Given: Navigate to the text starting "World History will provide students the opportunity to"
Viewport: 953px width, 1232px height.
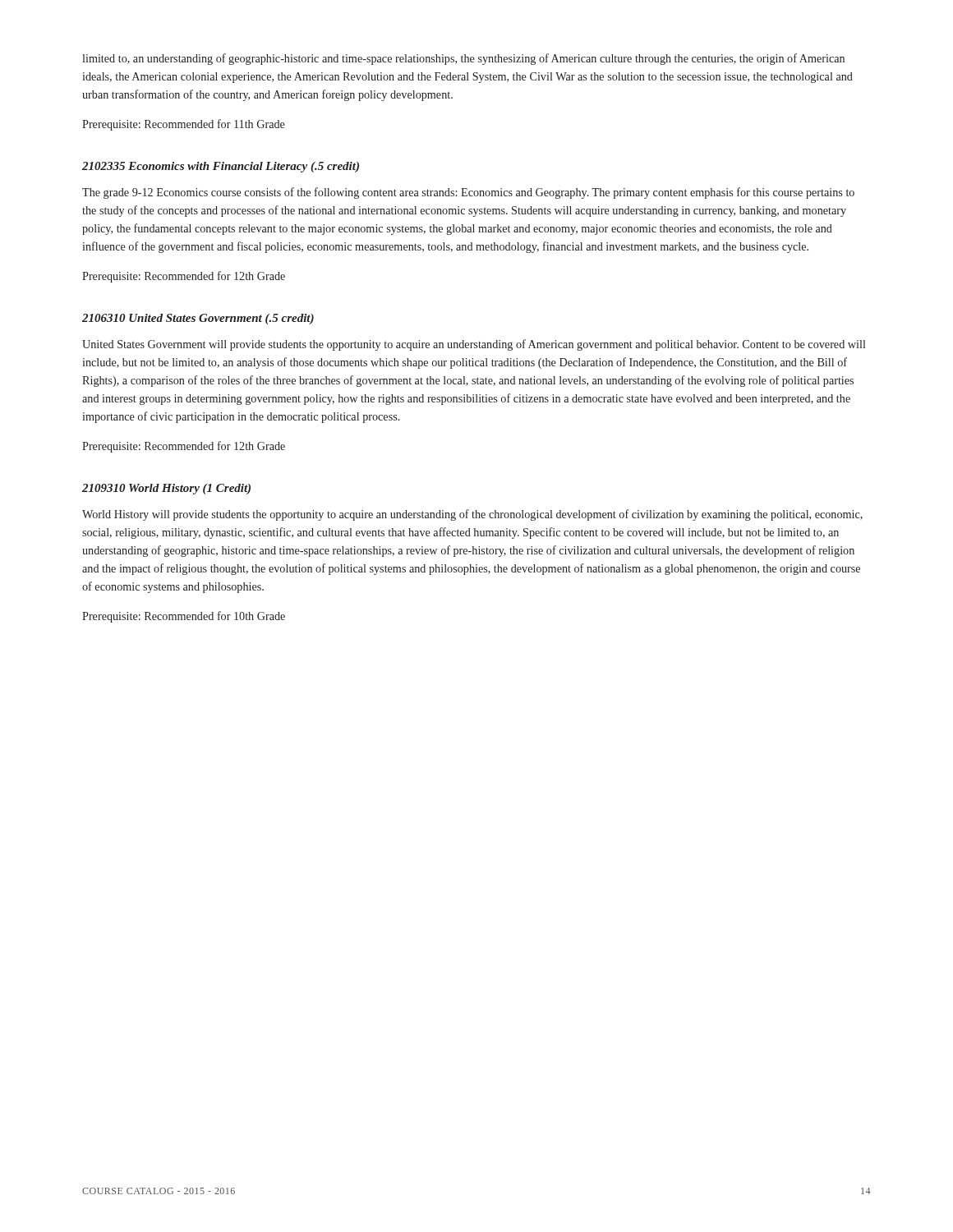Looking at the screenshot, I should [473, 550].
